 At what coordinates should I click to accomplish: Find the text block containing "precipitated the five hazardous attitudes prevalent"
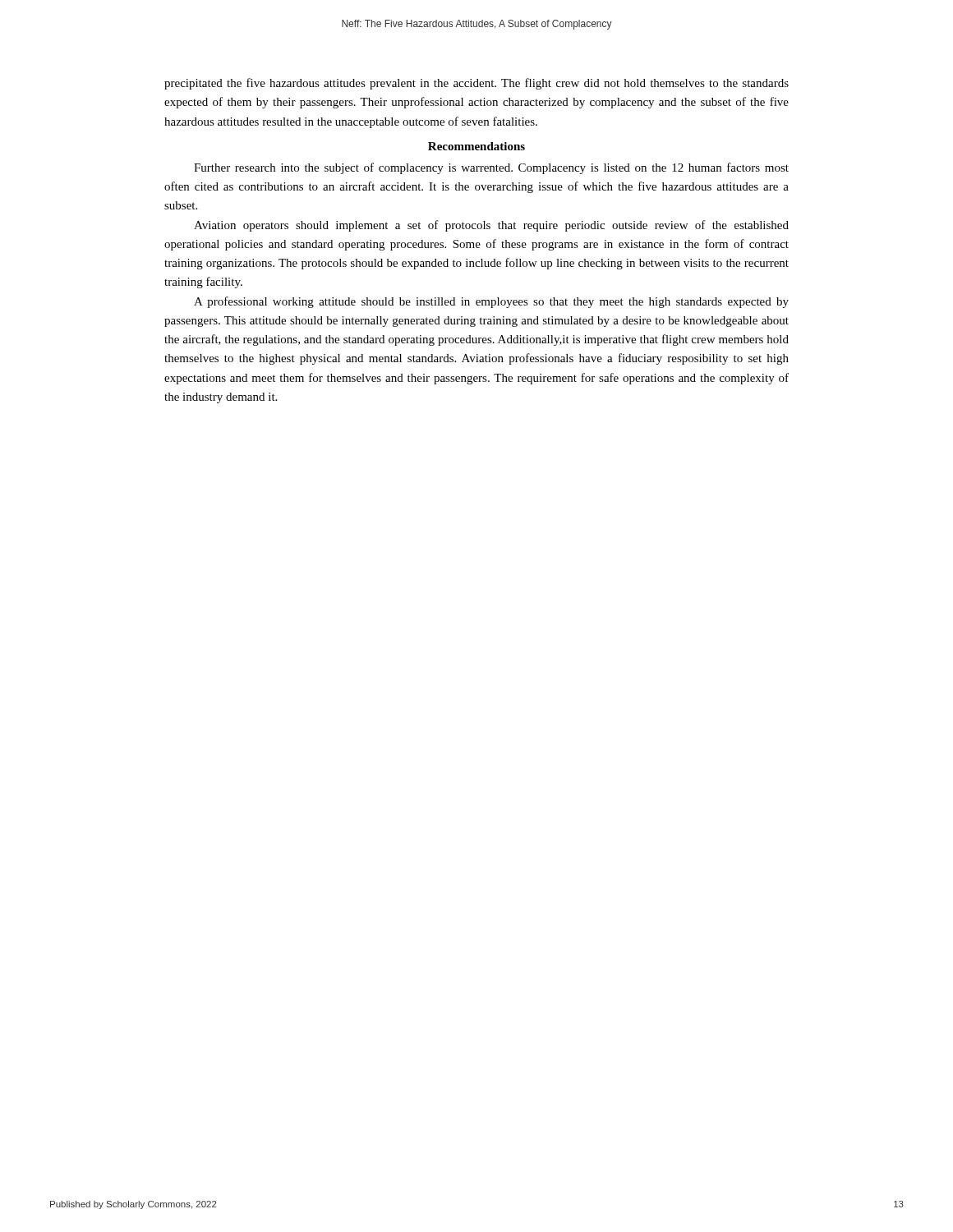(476, 102)
